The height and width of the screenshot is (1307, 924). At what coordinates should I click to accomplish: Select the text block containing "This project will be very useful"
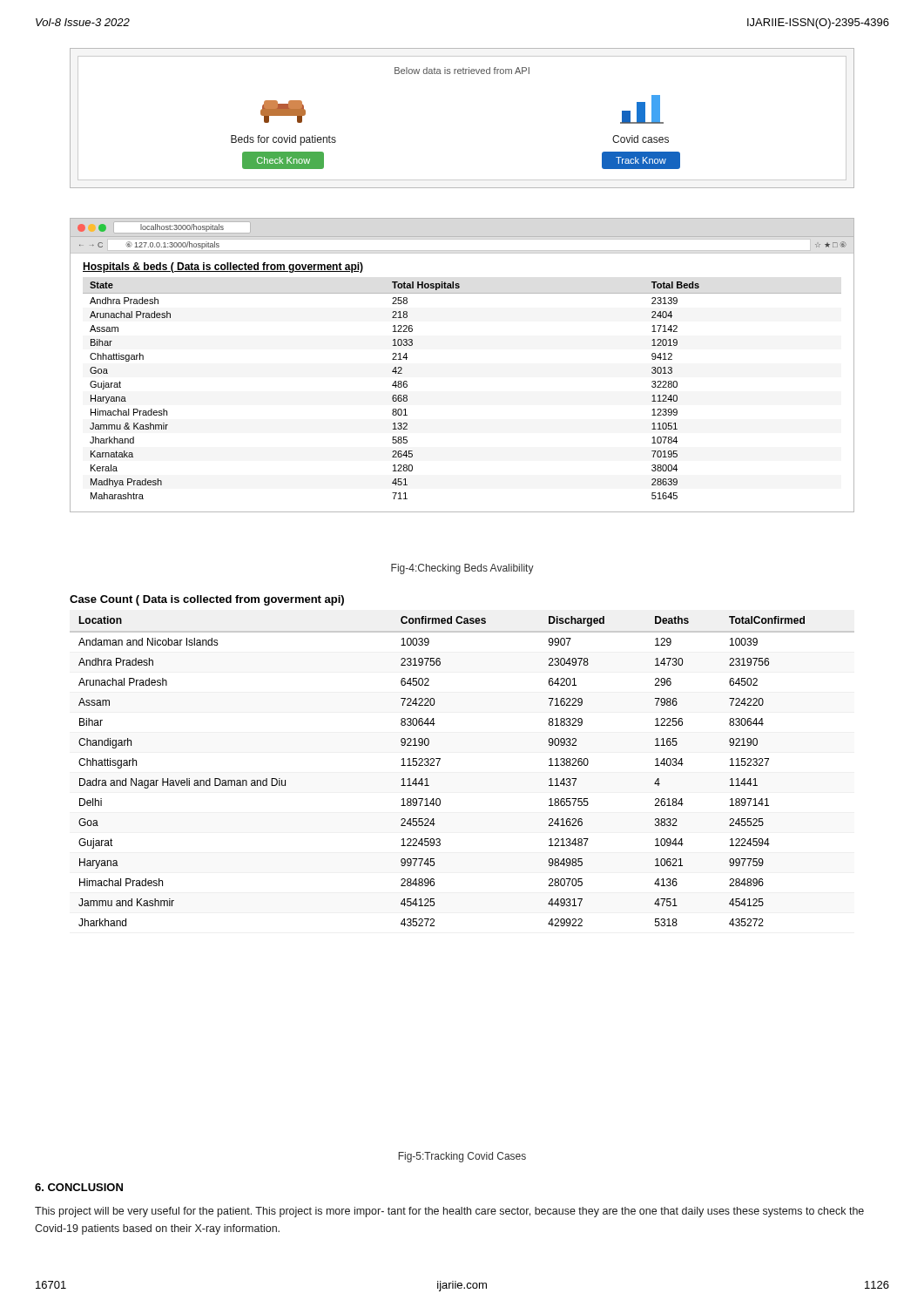[450, 1220]
